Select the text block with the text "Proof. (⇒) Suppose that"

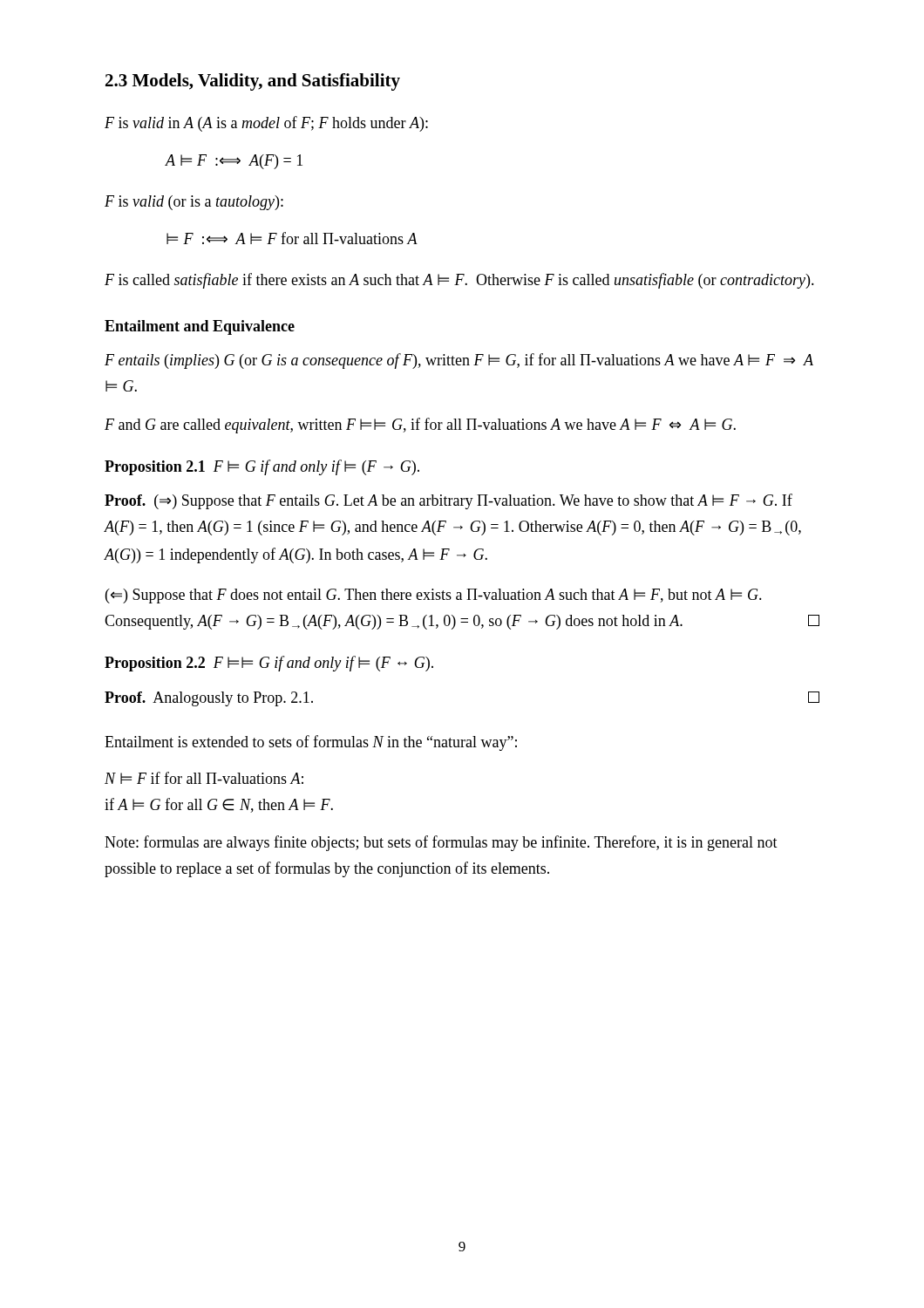[453, 528]
